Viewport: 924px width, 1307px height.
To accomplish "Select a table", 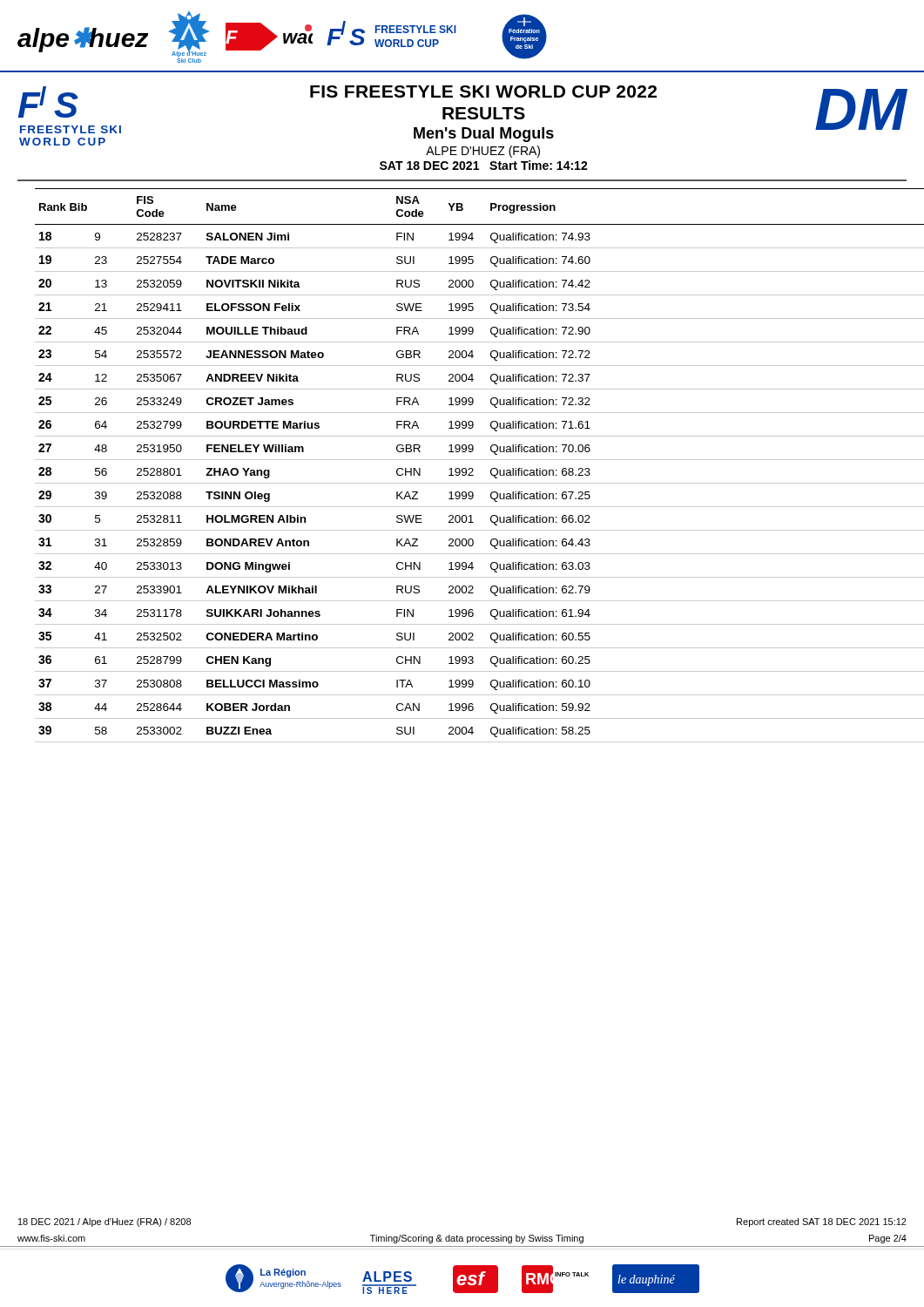I will point(462,466).
